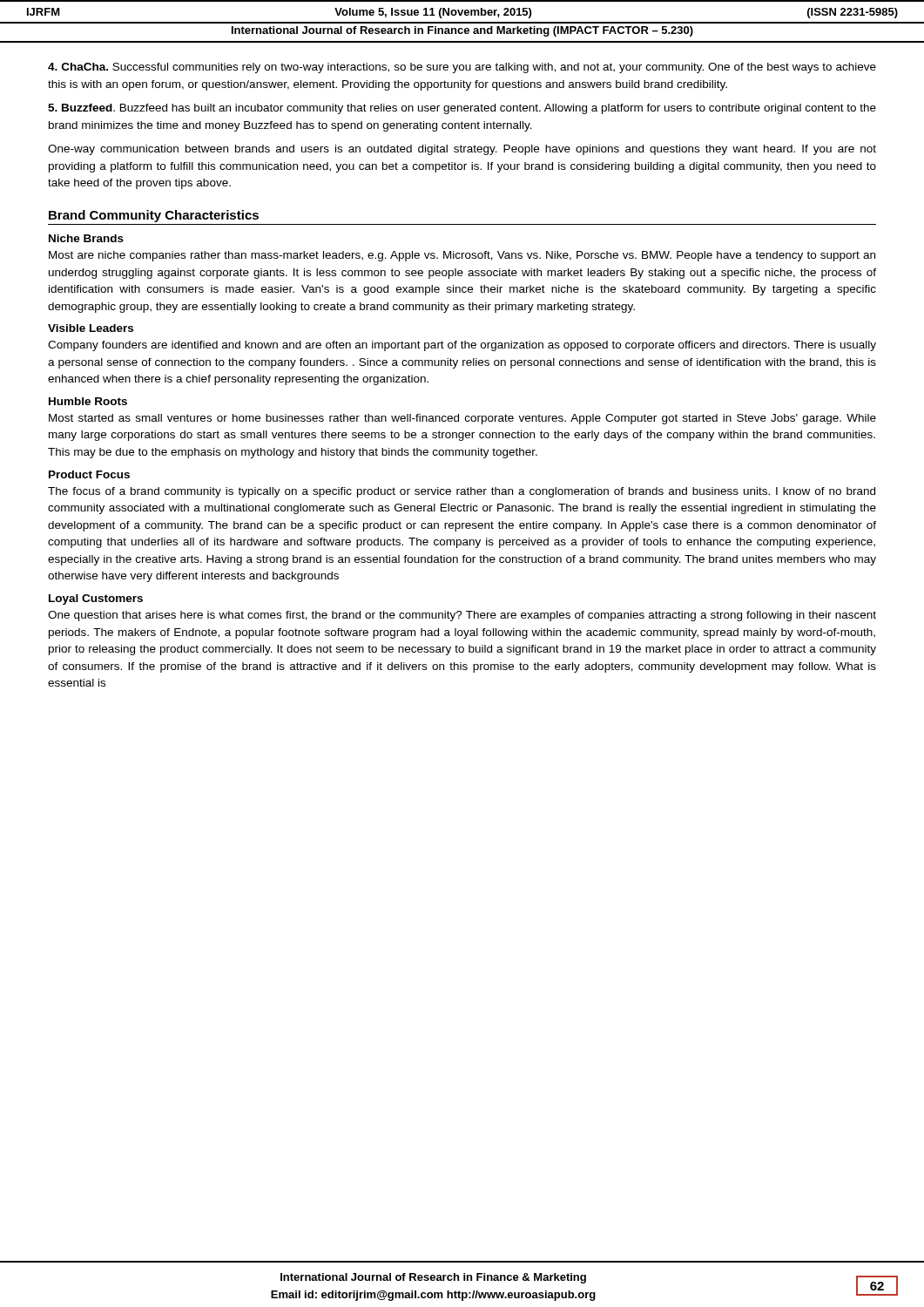Select the element starting "Brand Community Characteristics"

[154, 215]
